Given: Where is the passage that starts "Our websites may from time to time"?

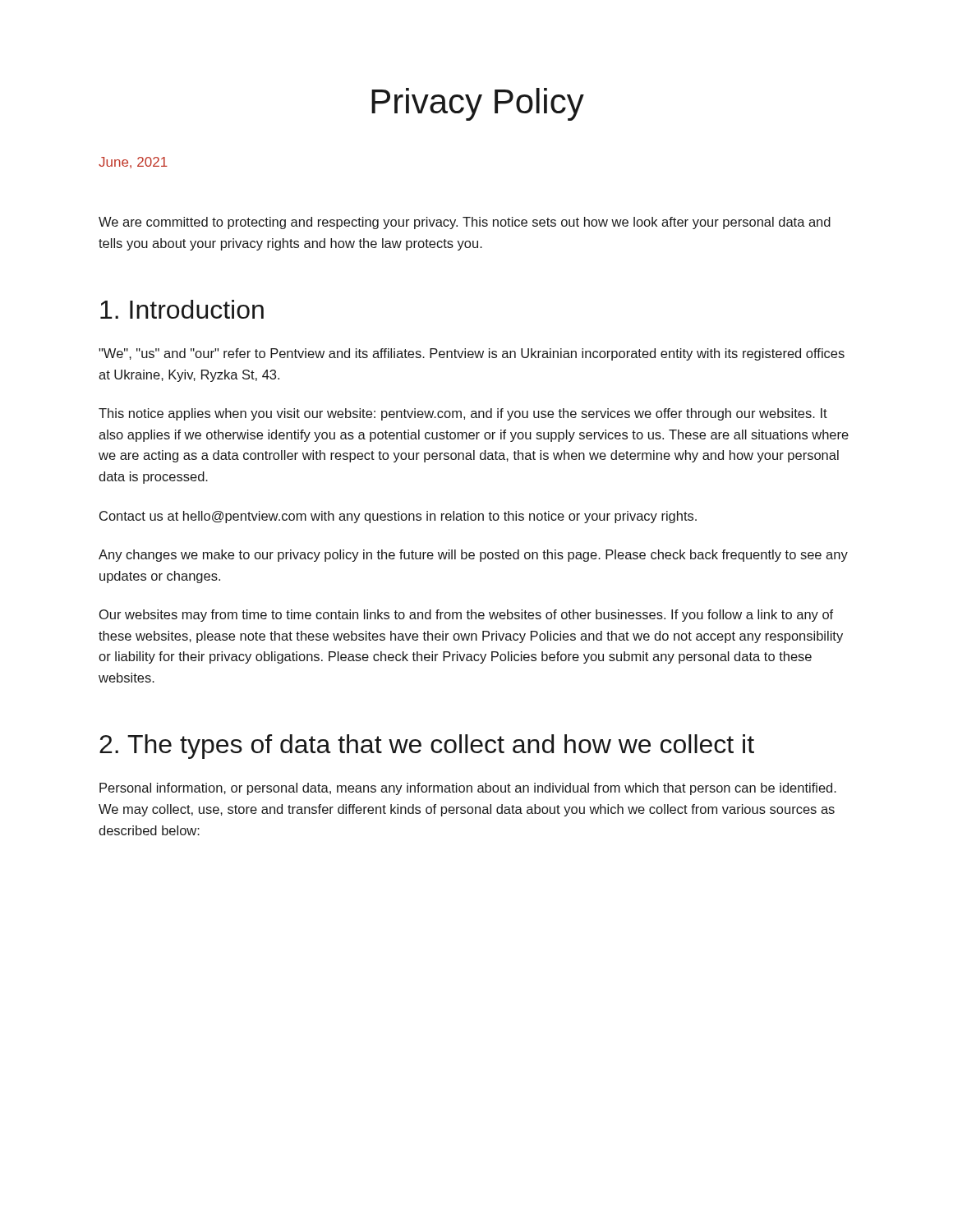Looking at the screenshot, I should click(471, 646).
